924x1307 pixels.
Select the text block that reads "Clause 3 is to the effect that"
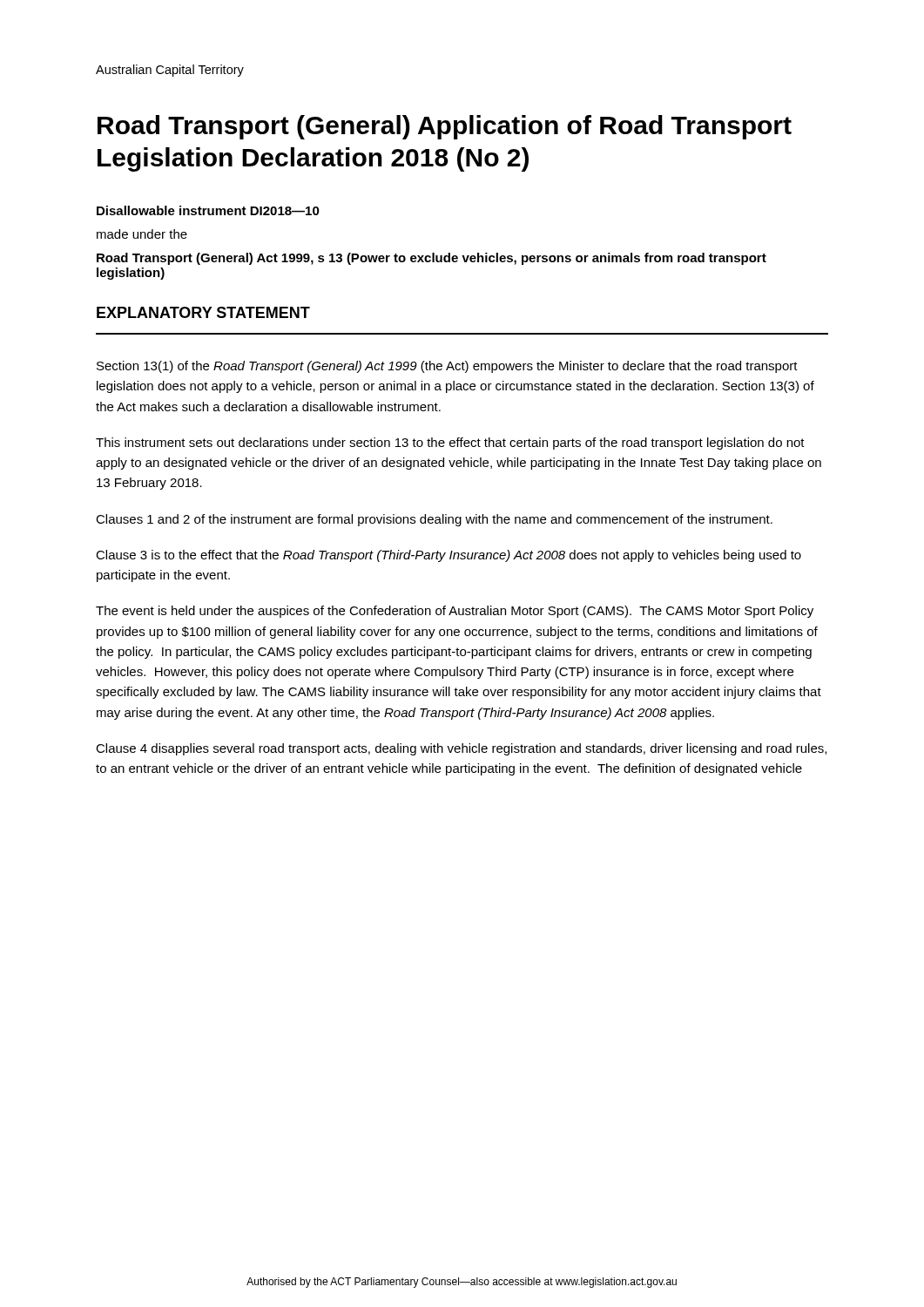[449, 565]
